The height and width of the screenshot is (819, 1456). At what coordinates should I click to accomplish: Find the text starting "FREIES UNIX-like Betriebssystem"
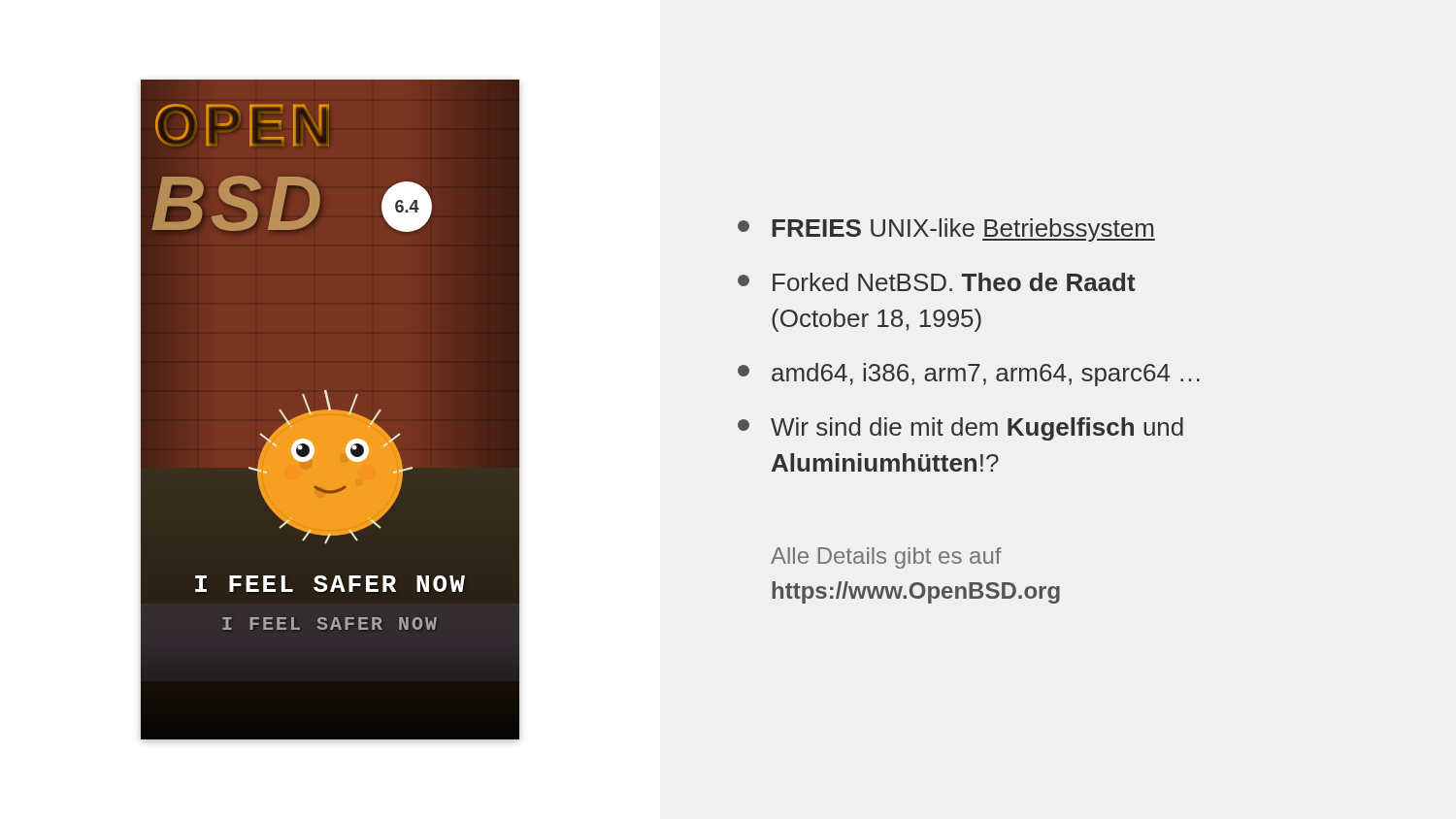pos(1068,229)
